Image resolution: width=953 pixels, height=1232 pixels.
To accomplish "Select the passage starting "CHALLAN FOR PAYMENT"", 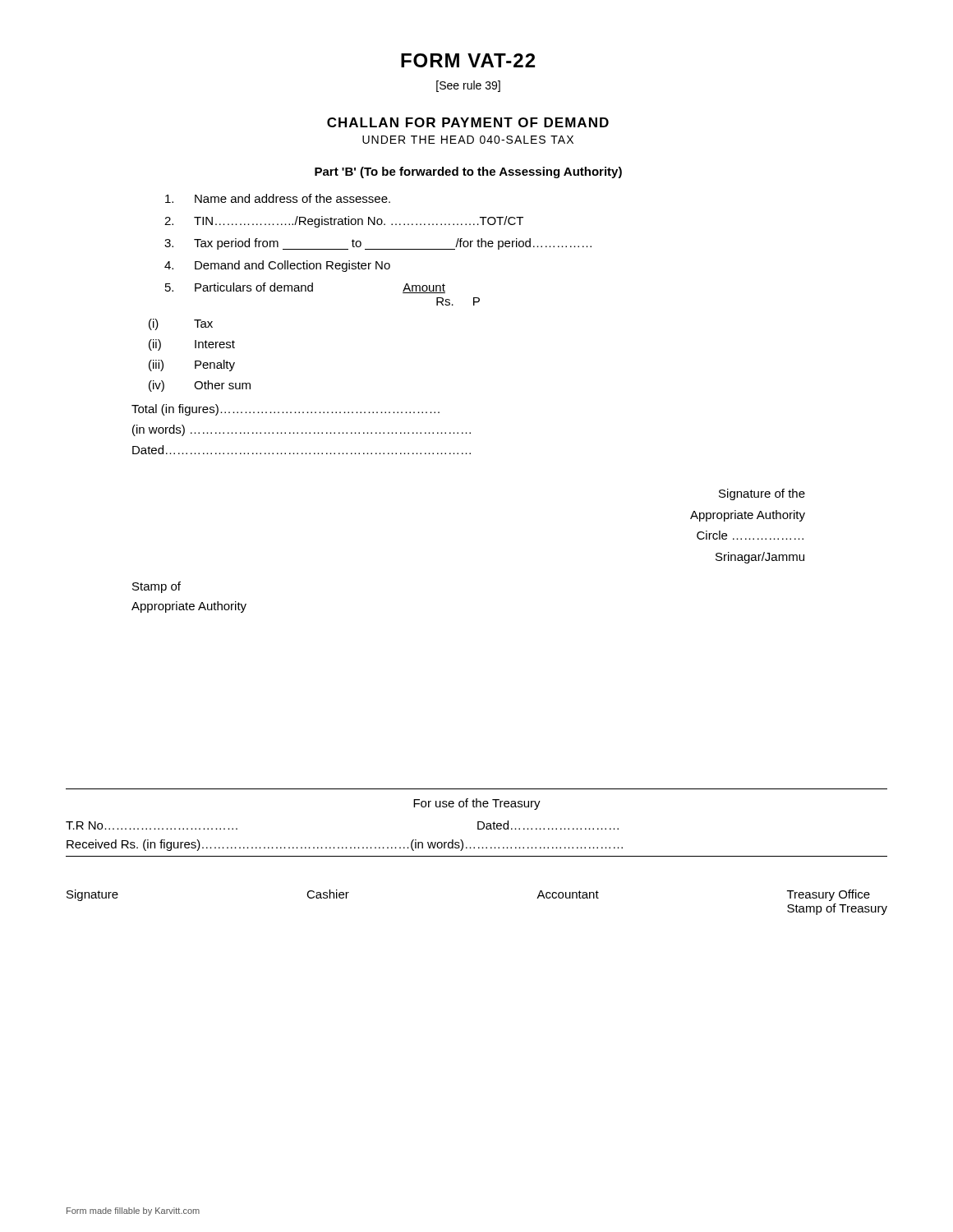I will 468,131.
